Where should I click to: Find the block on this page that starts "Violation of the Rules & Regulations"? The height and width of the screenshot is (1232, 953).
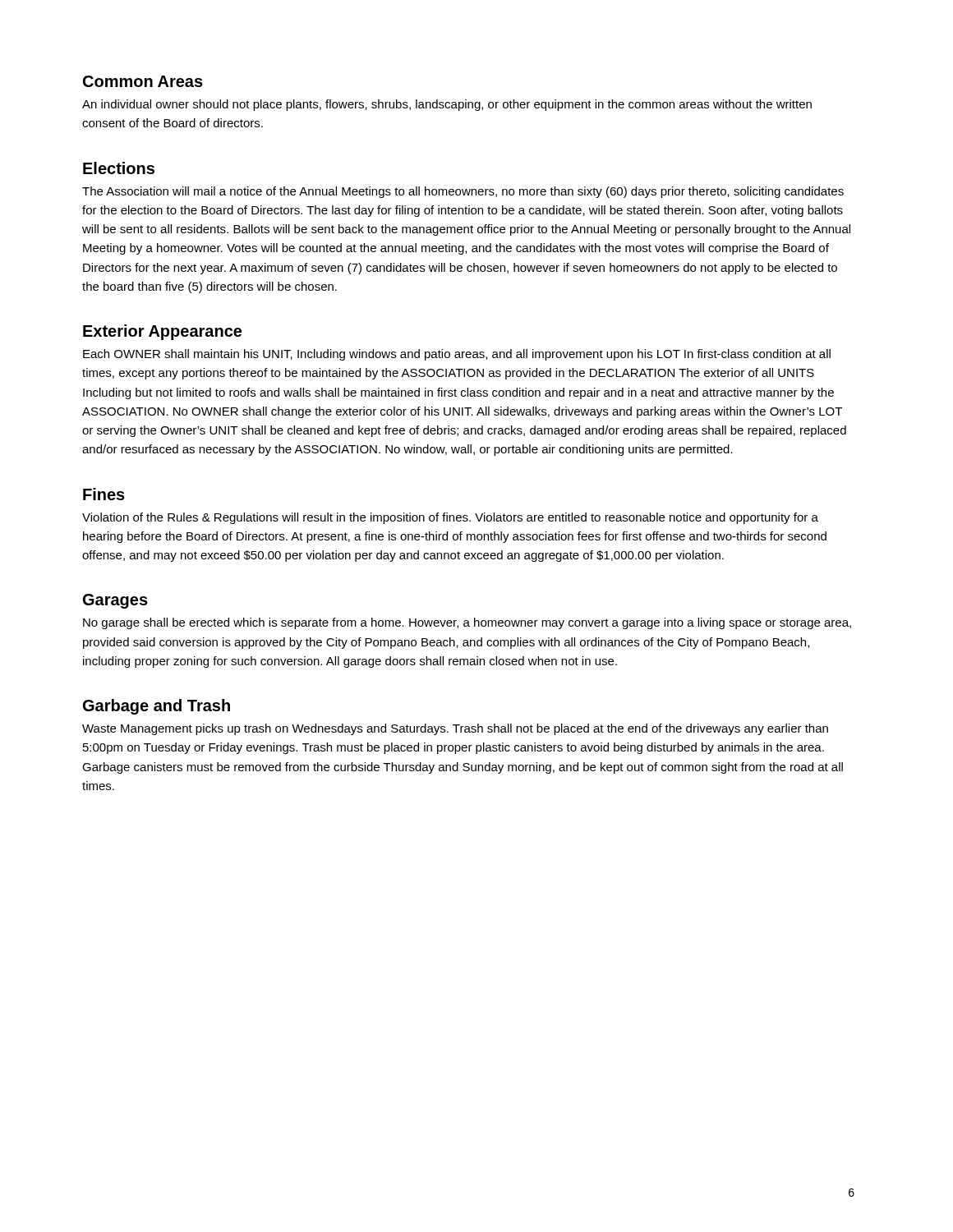pyautogui.click(x=455, y=536)
